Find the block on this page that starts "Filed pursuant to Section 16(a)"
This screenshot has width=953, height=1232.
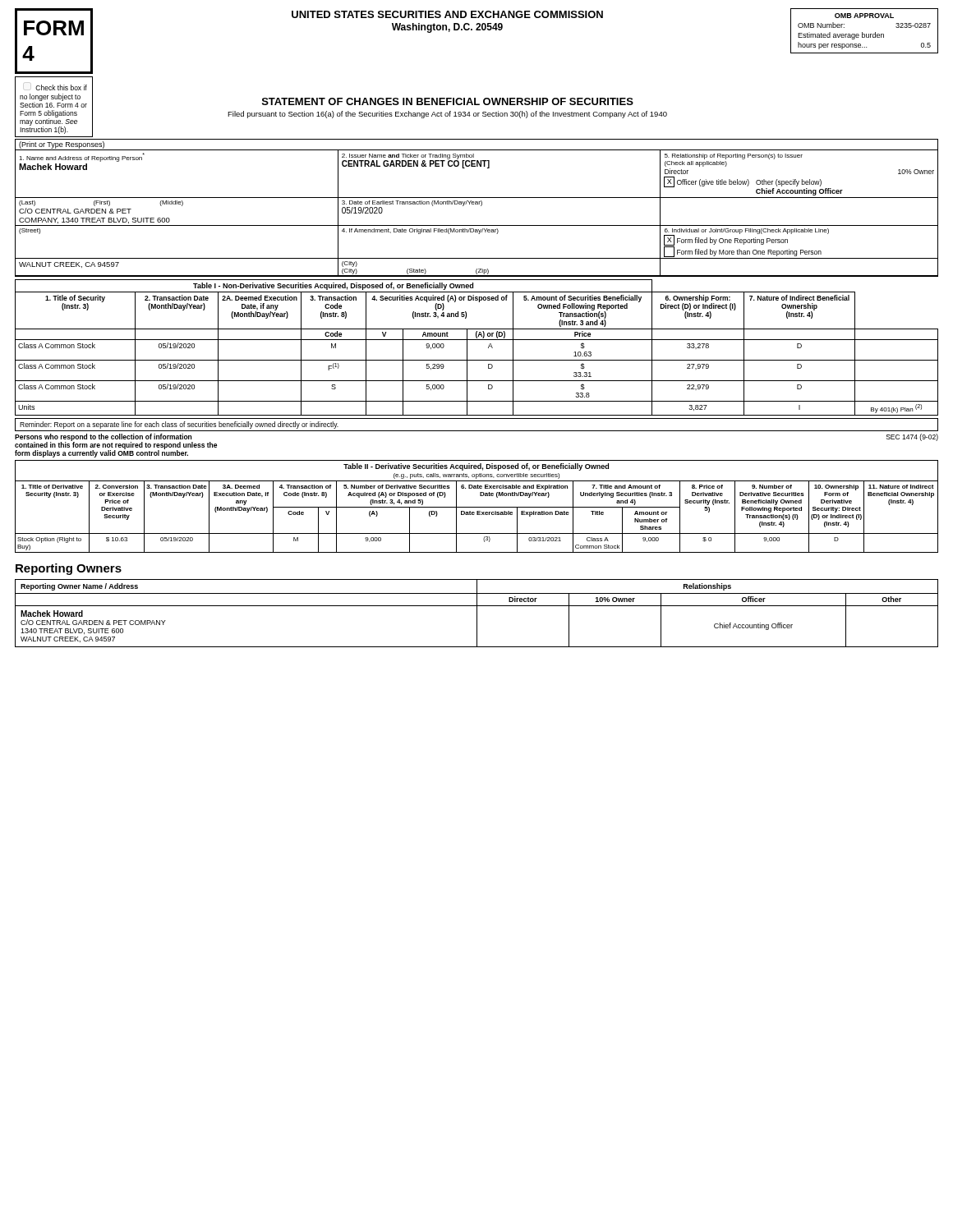[447, 114]
